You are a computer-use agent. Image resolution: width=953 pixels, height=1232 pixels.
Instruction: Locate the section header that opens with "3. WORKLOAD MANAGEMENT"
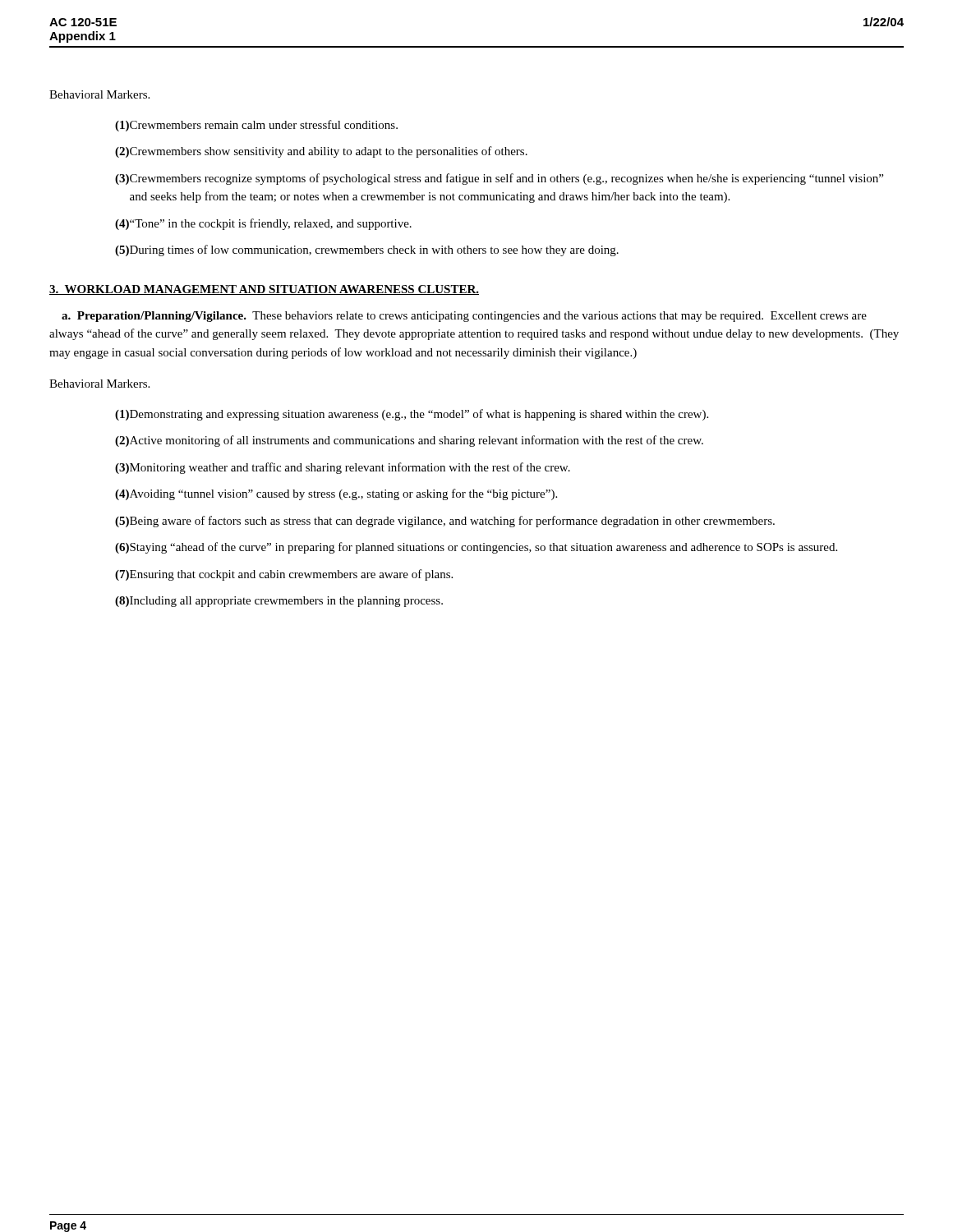[264, 289]
